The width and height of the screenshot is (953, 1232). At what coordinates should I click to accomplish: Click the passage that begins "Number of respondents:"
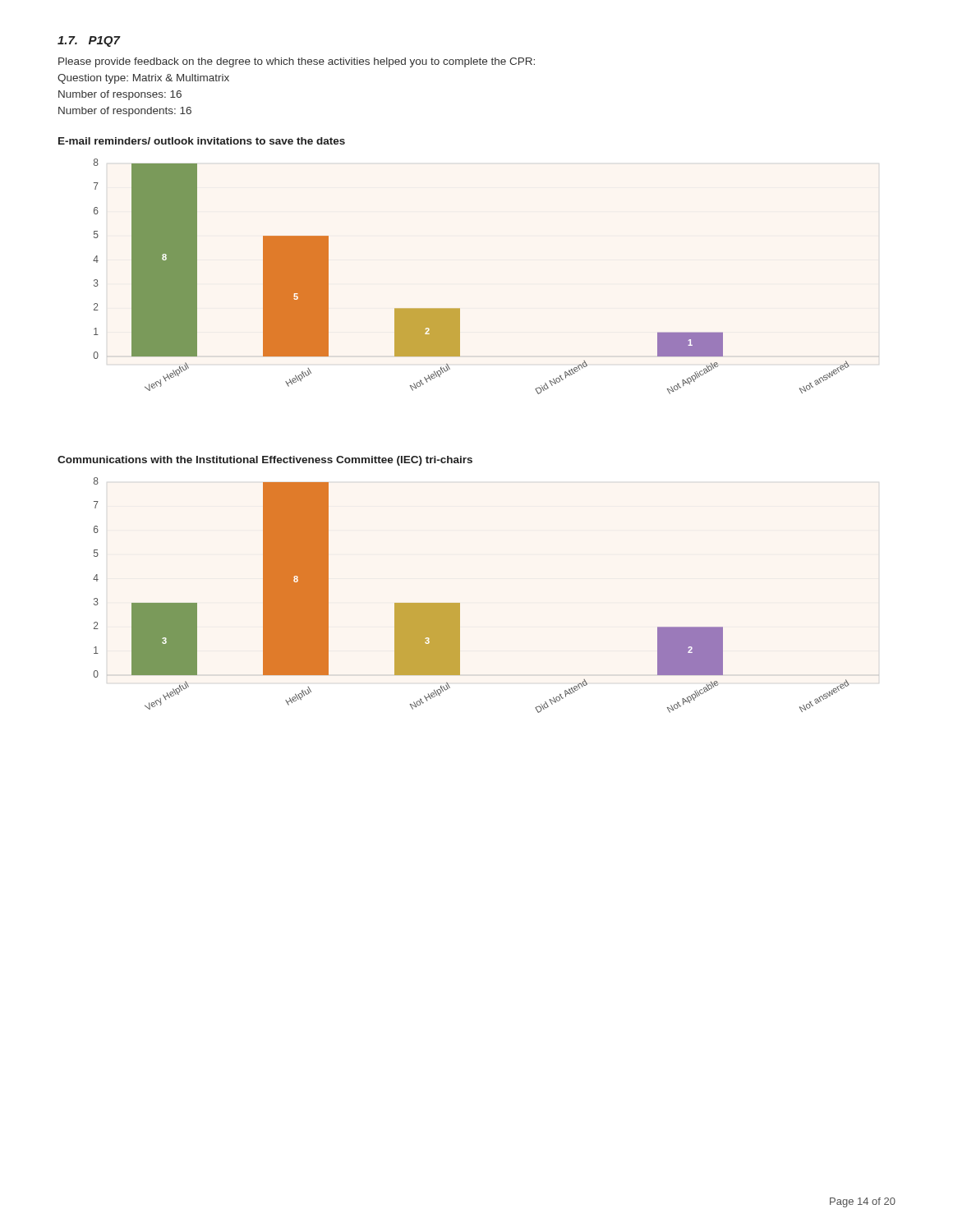(x=125, y=111)
